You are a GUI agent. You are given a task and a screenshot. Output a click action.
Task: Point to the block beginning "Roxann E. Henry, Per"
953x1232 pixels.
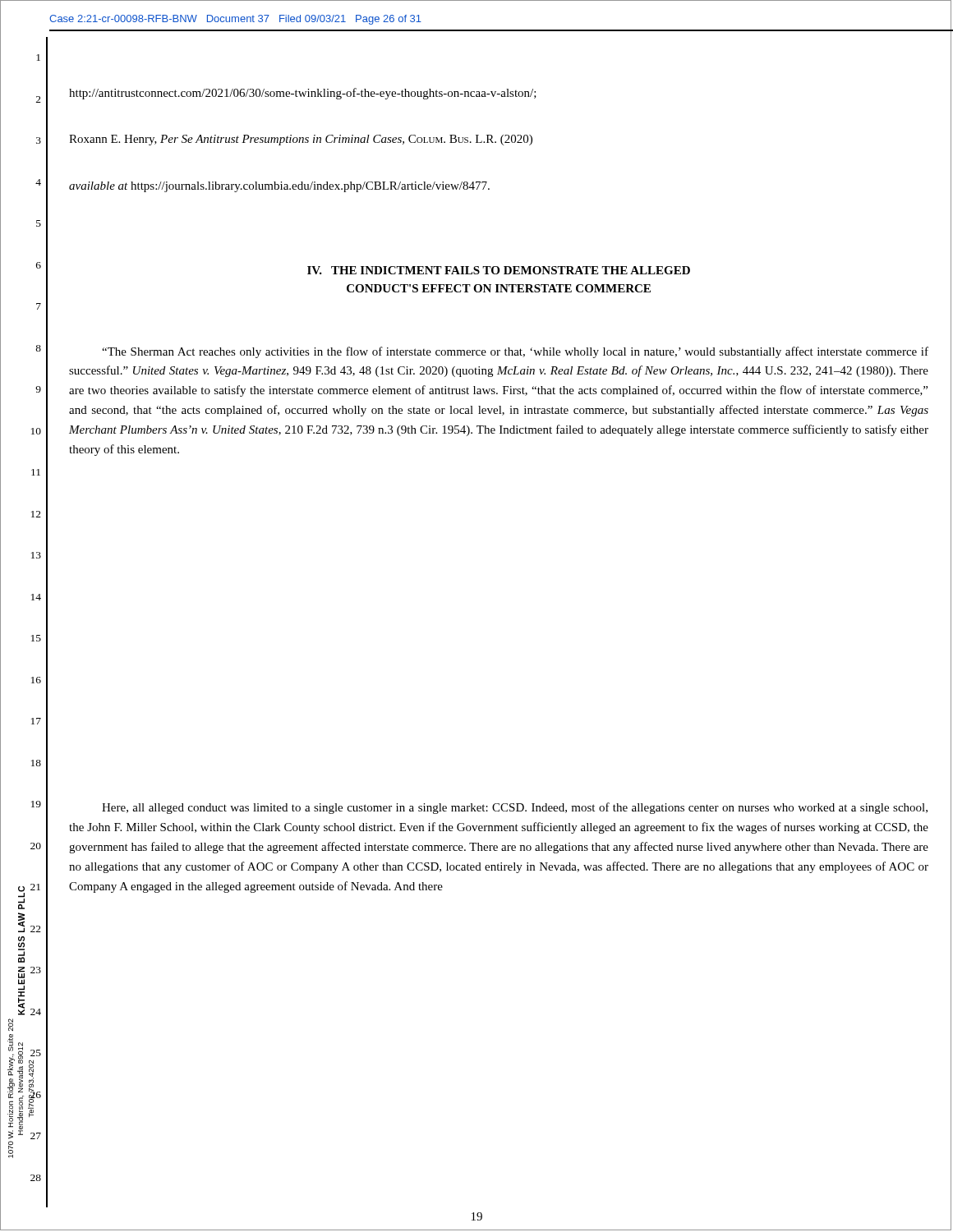301,139
